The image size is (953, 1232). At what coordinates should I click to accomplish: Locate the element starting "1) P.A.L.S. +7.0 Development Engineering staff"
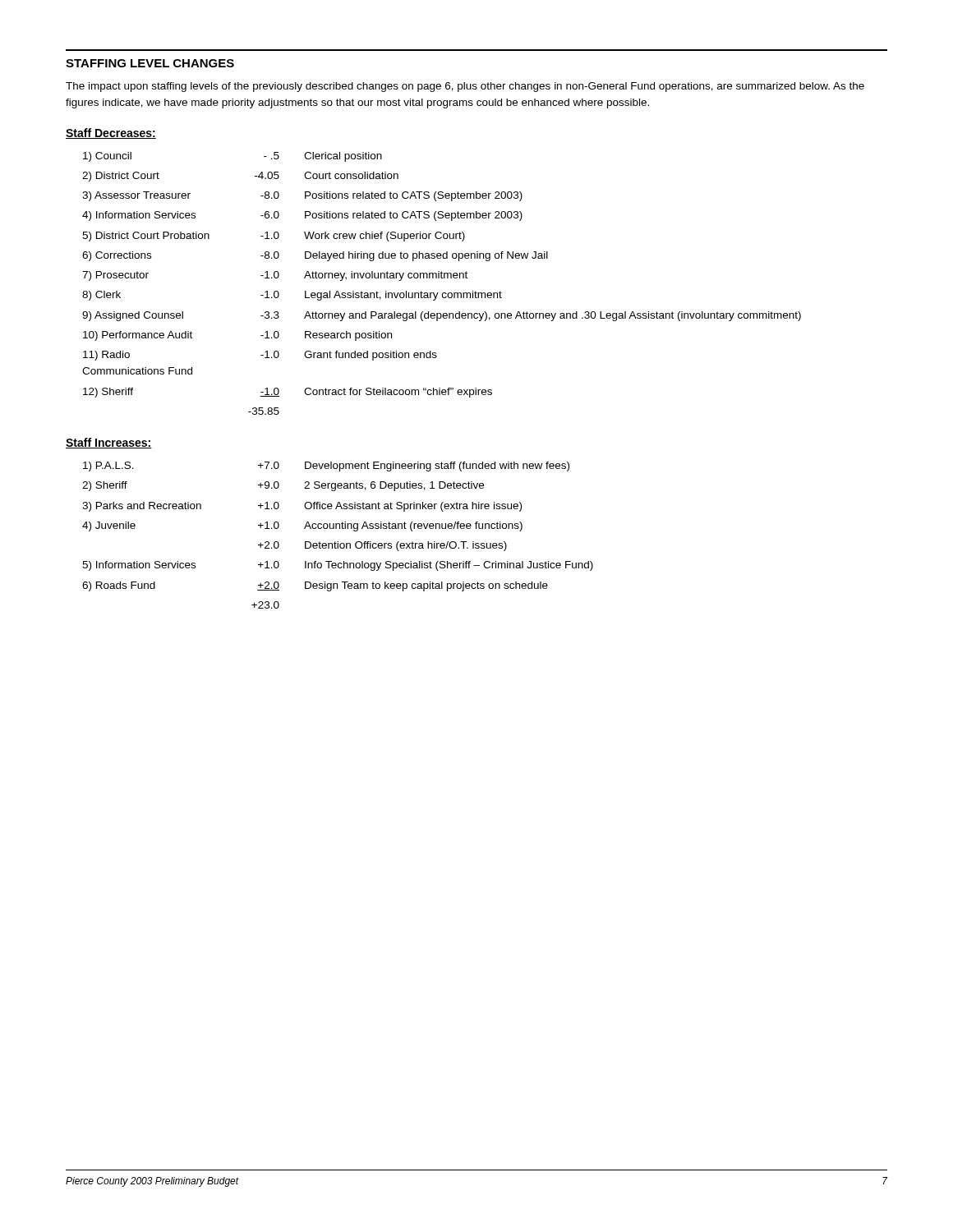(x=476, y=466)
